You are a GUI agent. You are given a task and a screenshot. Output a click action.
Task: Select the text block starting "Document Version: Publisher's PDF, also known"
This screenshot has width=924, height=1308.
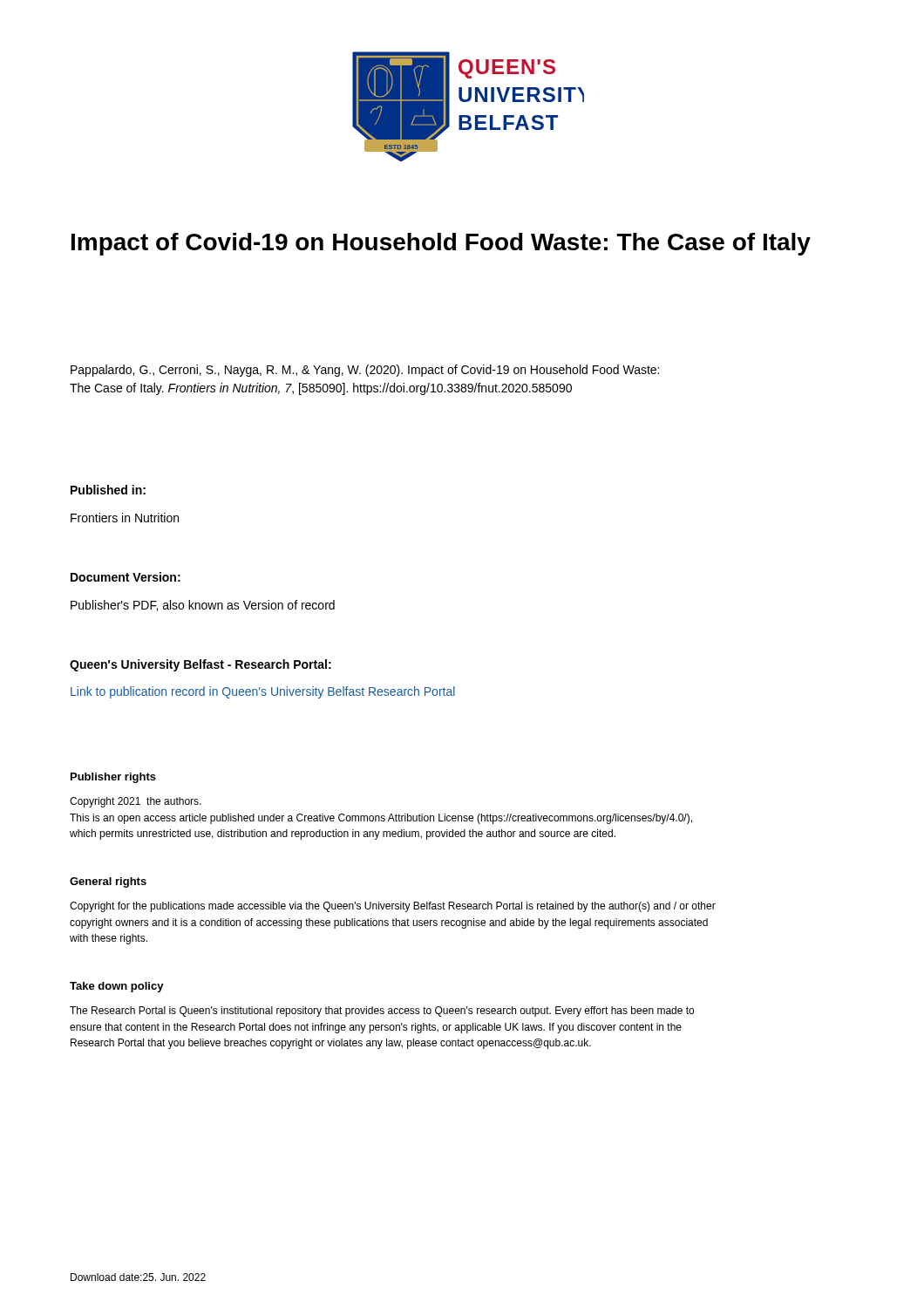pyautogui.click(x=126, y=577)
